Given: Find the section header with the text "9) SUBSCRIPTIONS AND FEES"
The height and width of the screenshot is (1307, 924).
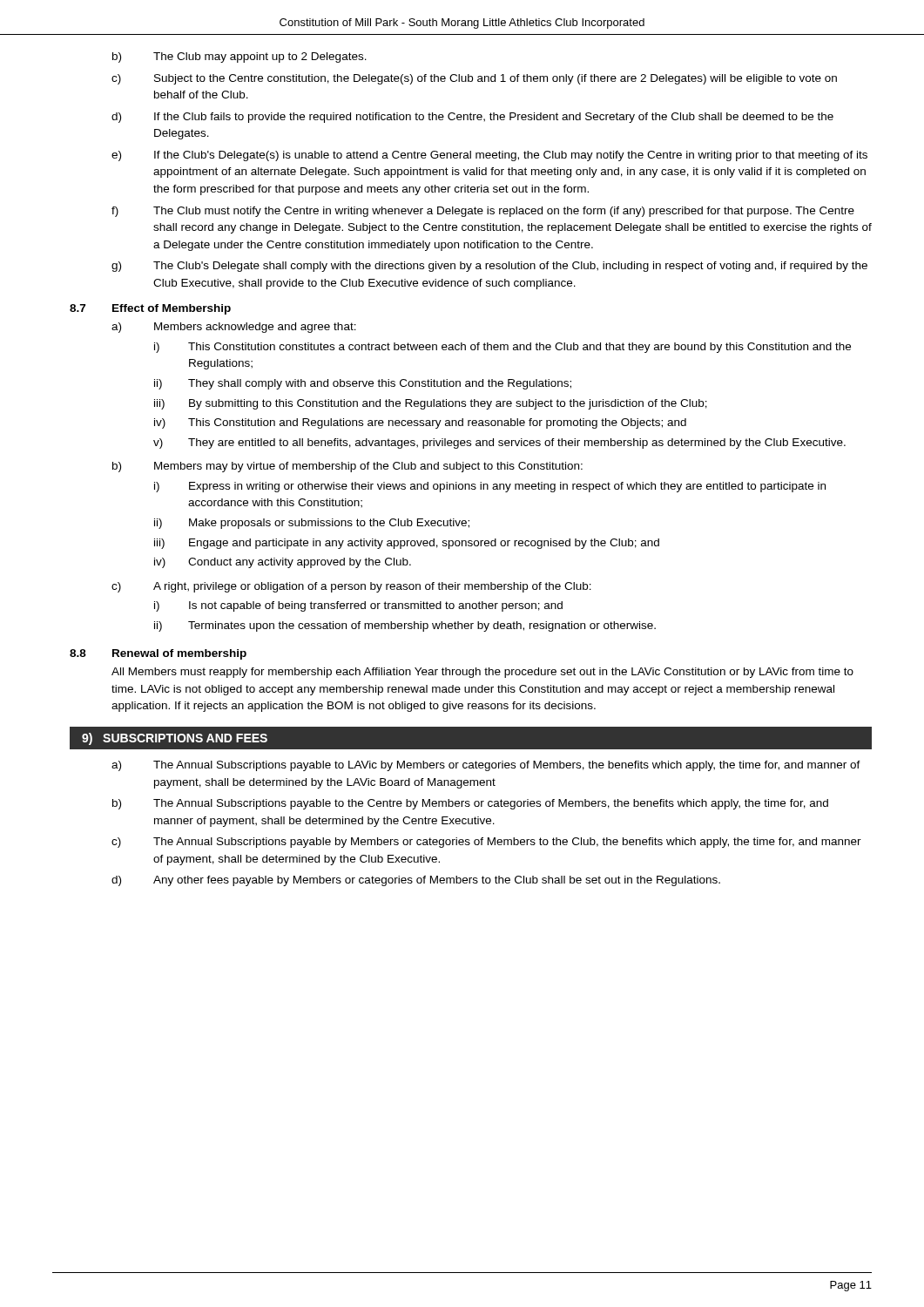Looking at the screenshot, I should [175, 738].
